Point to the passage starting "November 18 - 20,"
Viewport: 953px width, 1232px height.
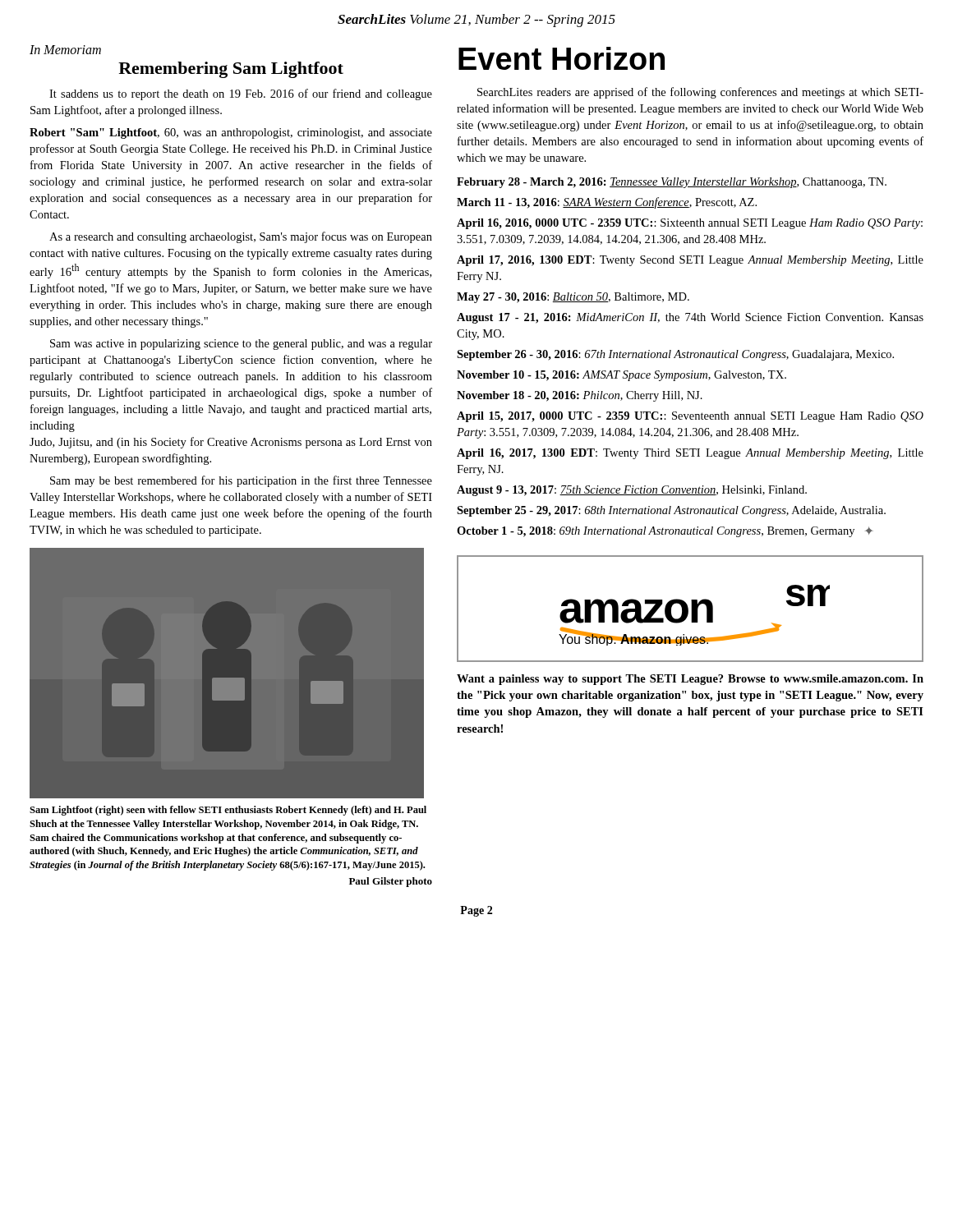point(580,395)
